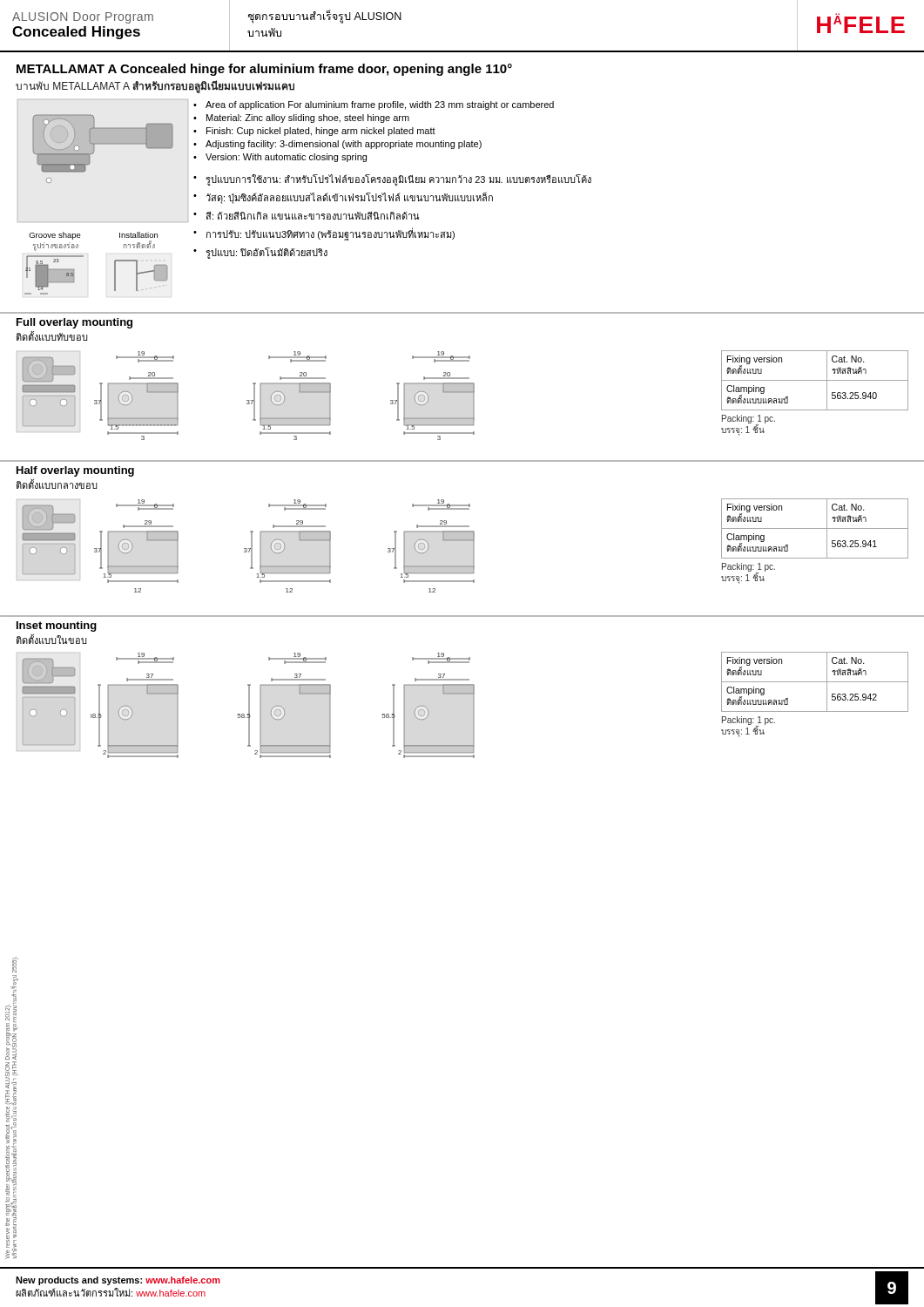
Task: Point to "Inset mounting"
Action: [56, 625]
